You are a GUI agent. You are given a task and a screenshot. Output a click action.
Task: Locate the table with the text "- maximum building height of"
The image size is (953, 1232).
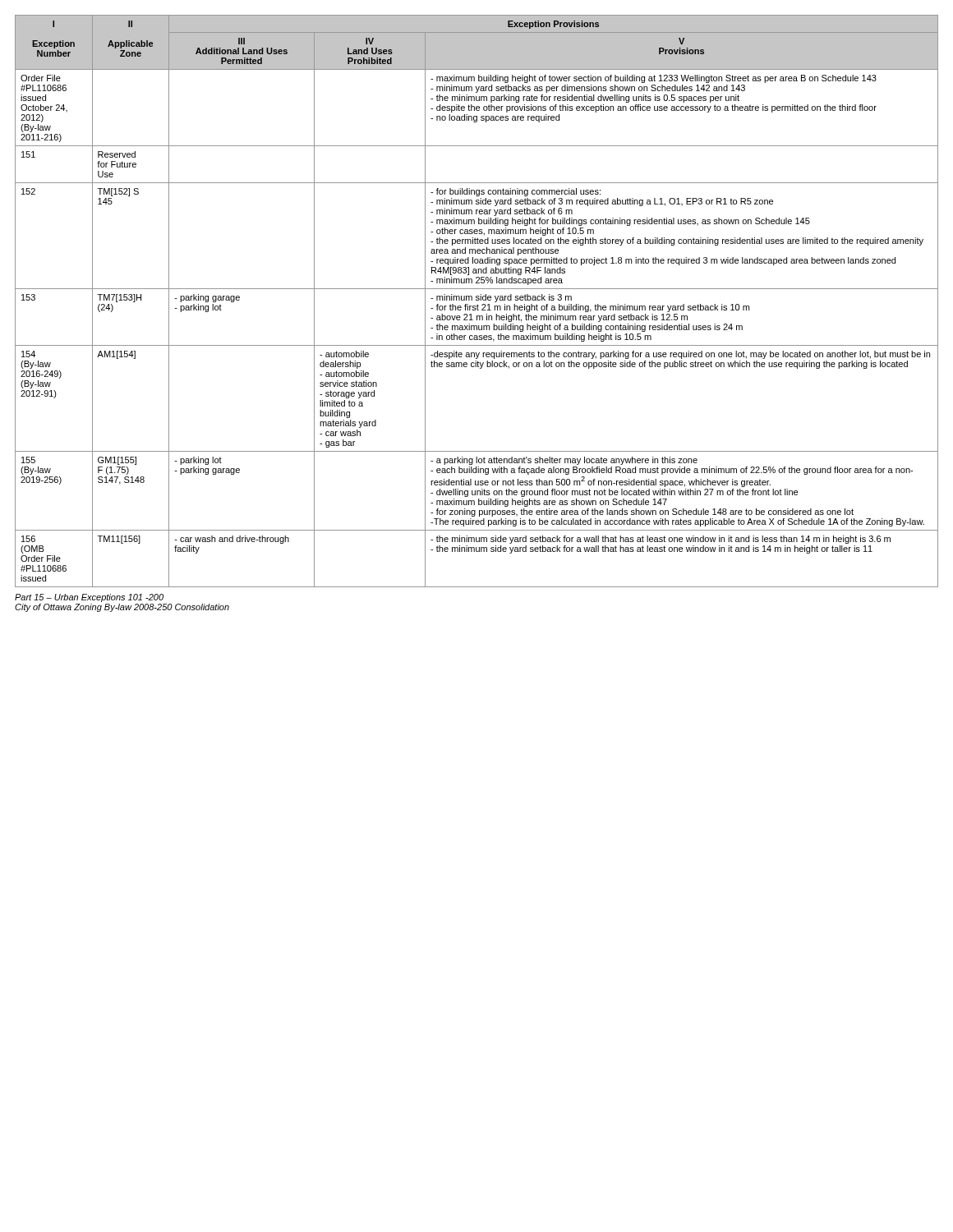coord(476,301)
